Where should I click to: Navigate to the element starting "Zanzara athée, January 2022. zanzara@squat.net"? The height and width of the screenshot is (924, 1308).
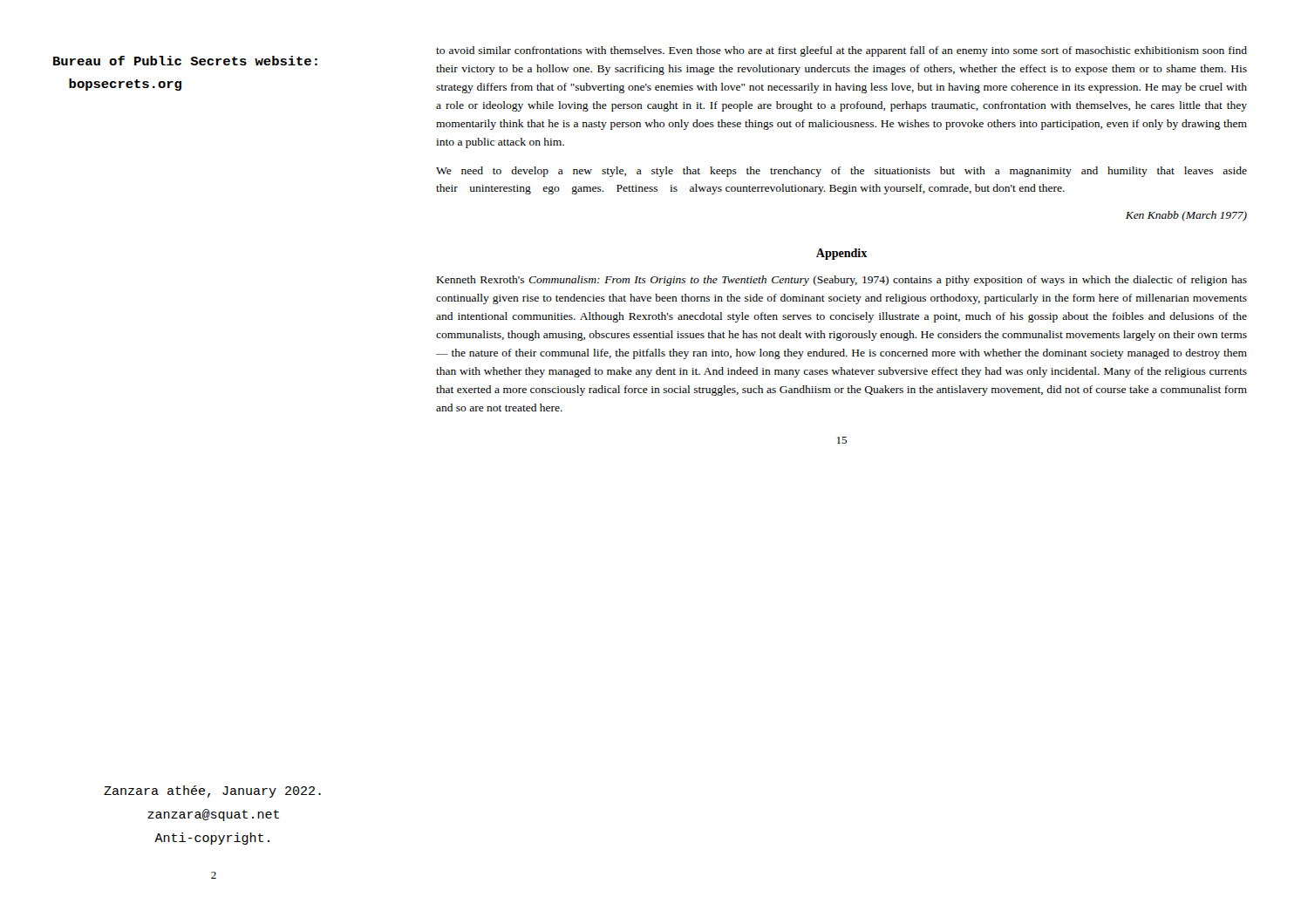pyautogui.click(x=214, y=815)
